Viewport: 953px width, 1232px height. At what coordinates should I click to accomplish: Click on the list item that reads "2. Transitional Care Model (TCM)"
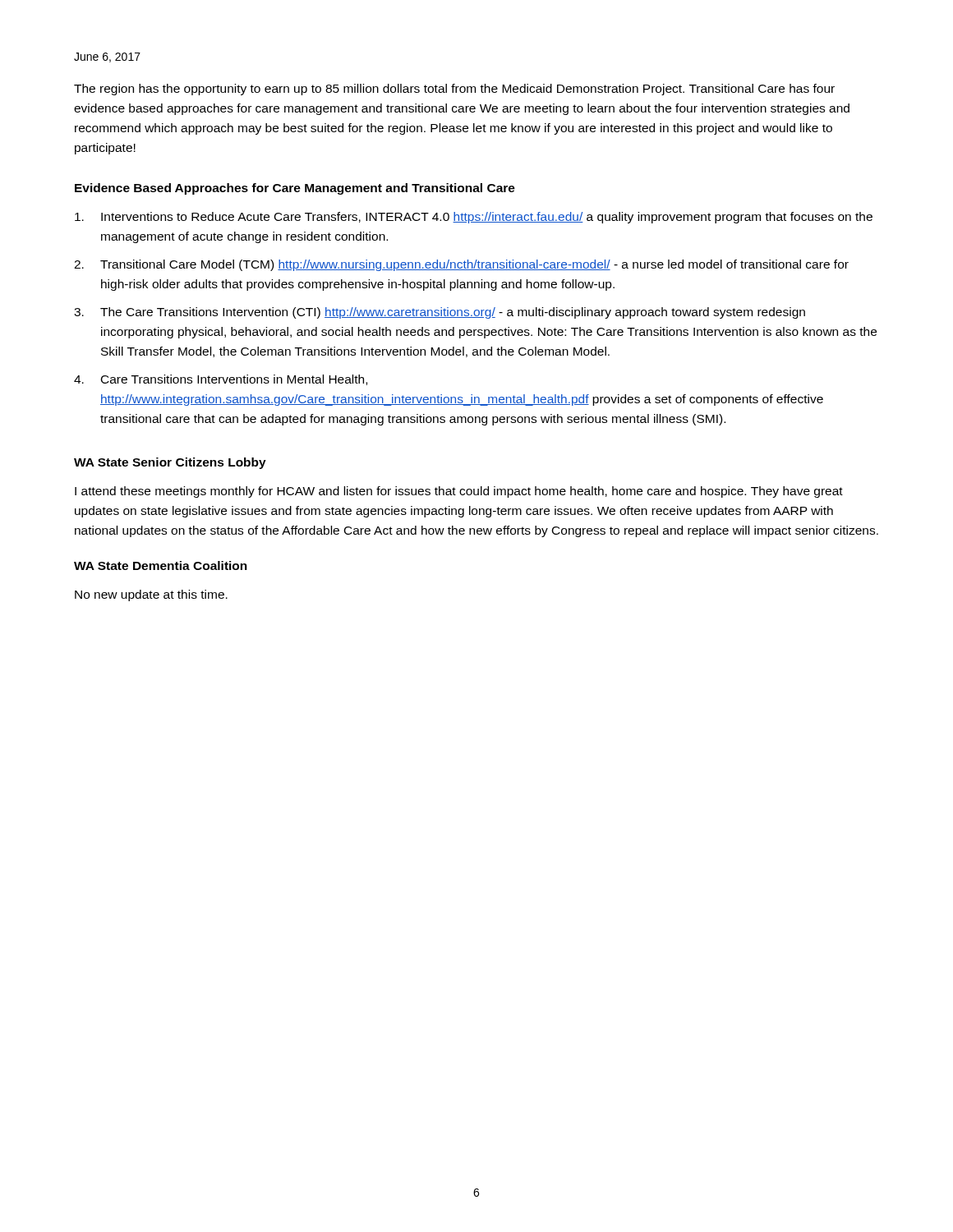tap(476, 274)
